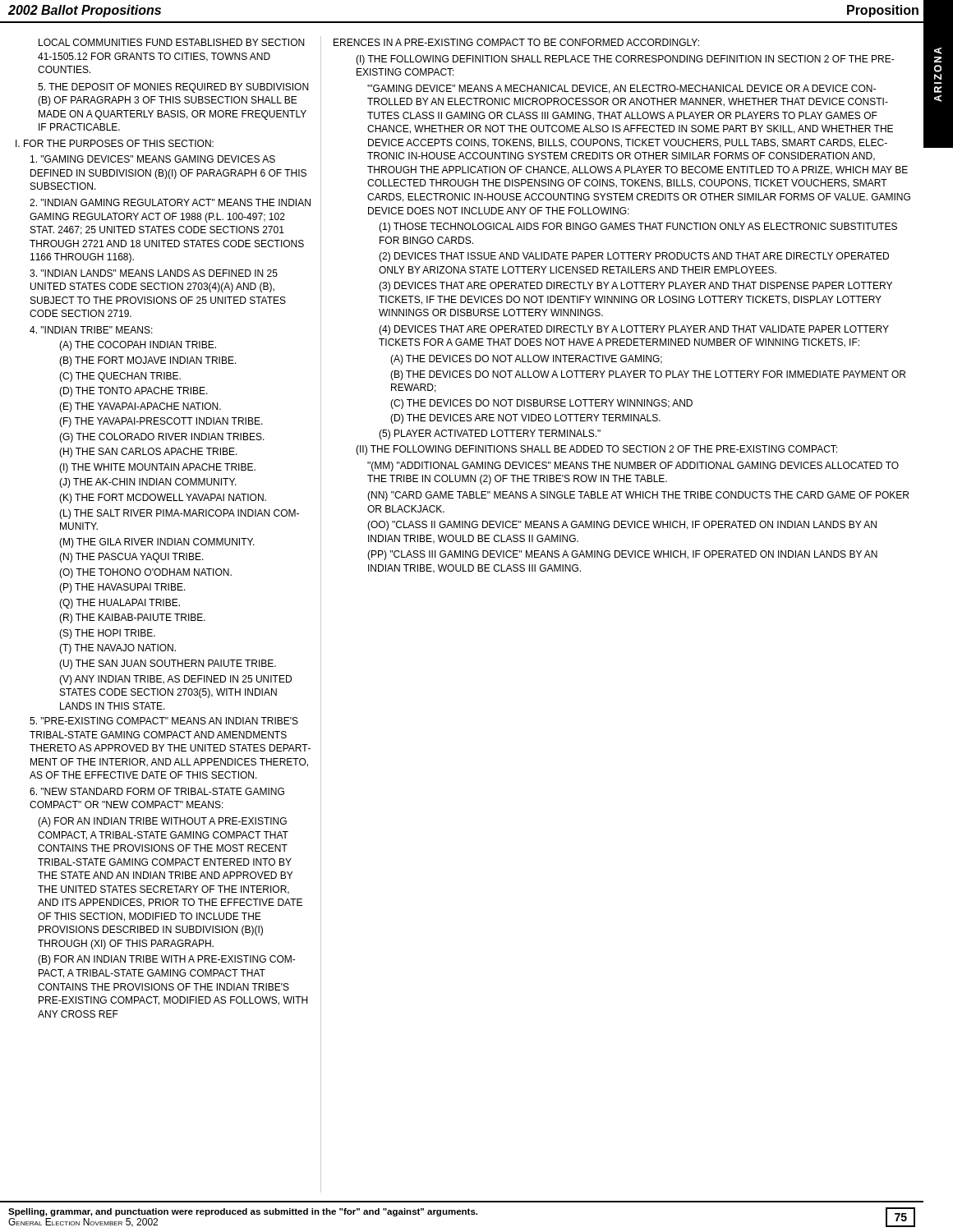Find the list item that says "(P) THE HAVASUPAI"
The image size is (953, 1232).
tap(186, 588)
